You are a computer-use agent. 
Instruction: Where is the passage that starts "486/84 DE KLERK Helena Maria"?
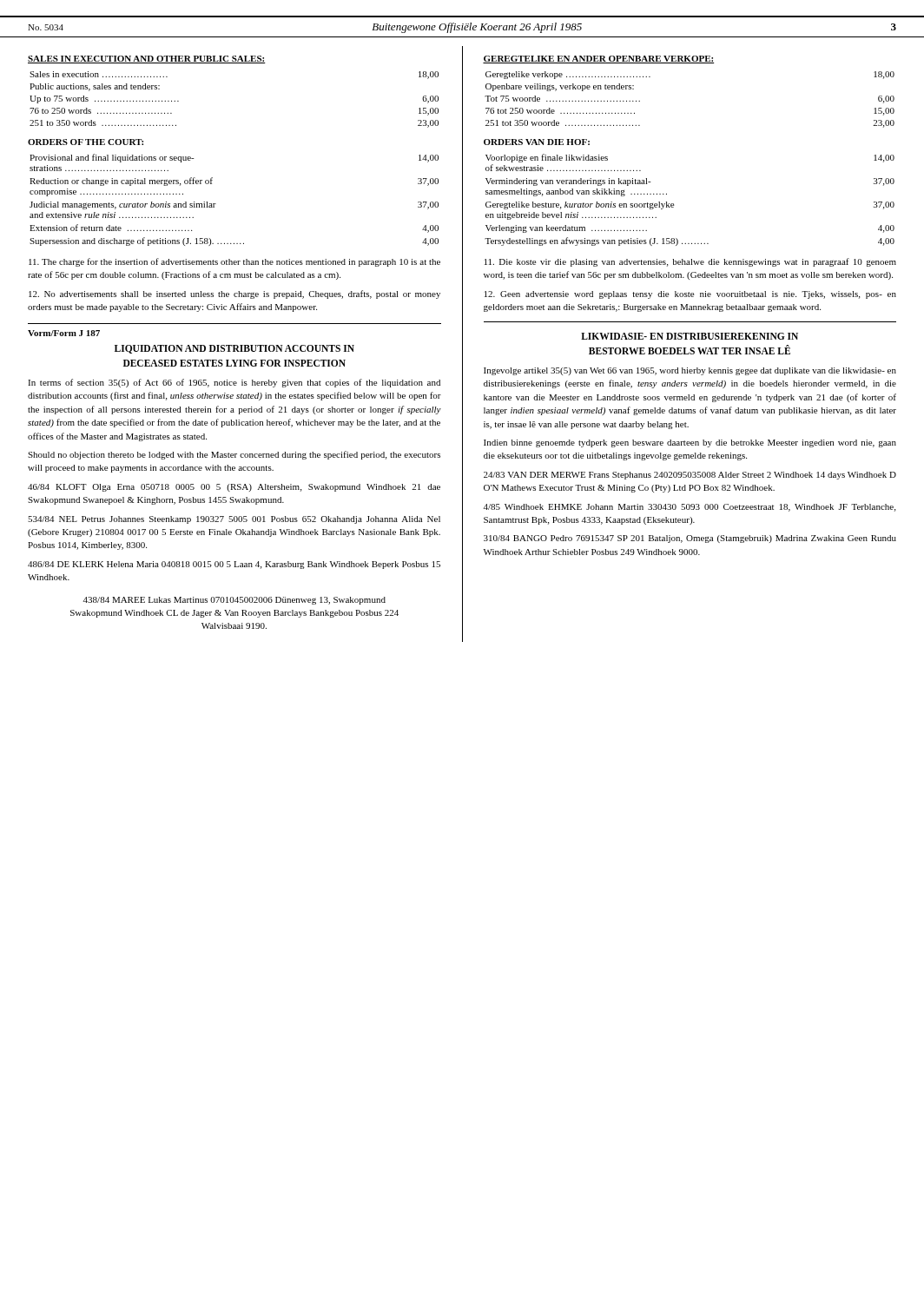pos(234,570)
